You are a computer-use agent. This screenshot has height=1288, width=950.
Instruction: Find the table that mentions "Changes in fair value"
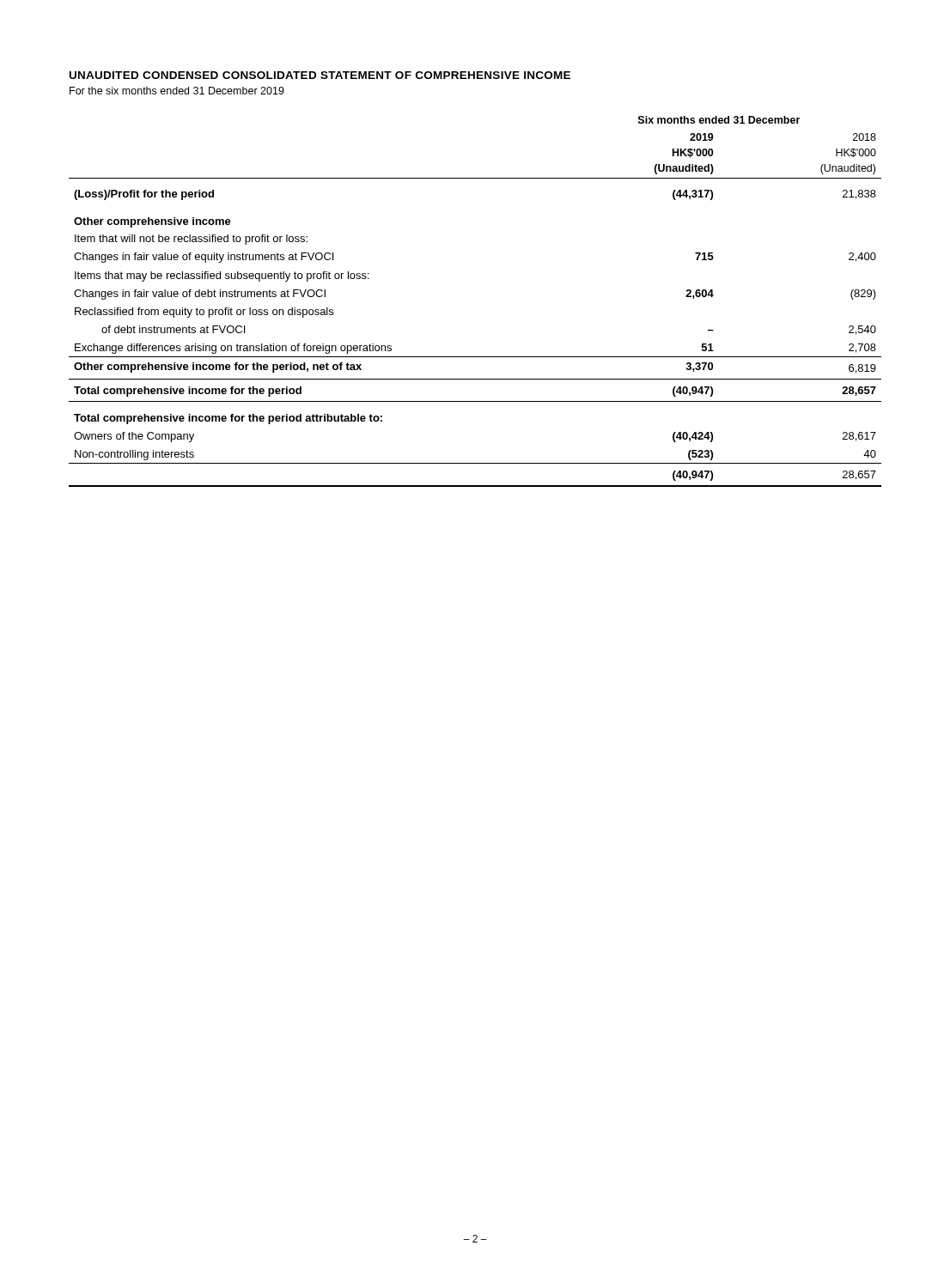475,300
